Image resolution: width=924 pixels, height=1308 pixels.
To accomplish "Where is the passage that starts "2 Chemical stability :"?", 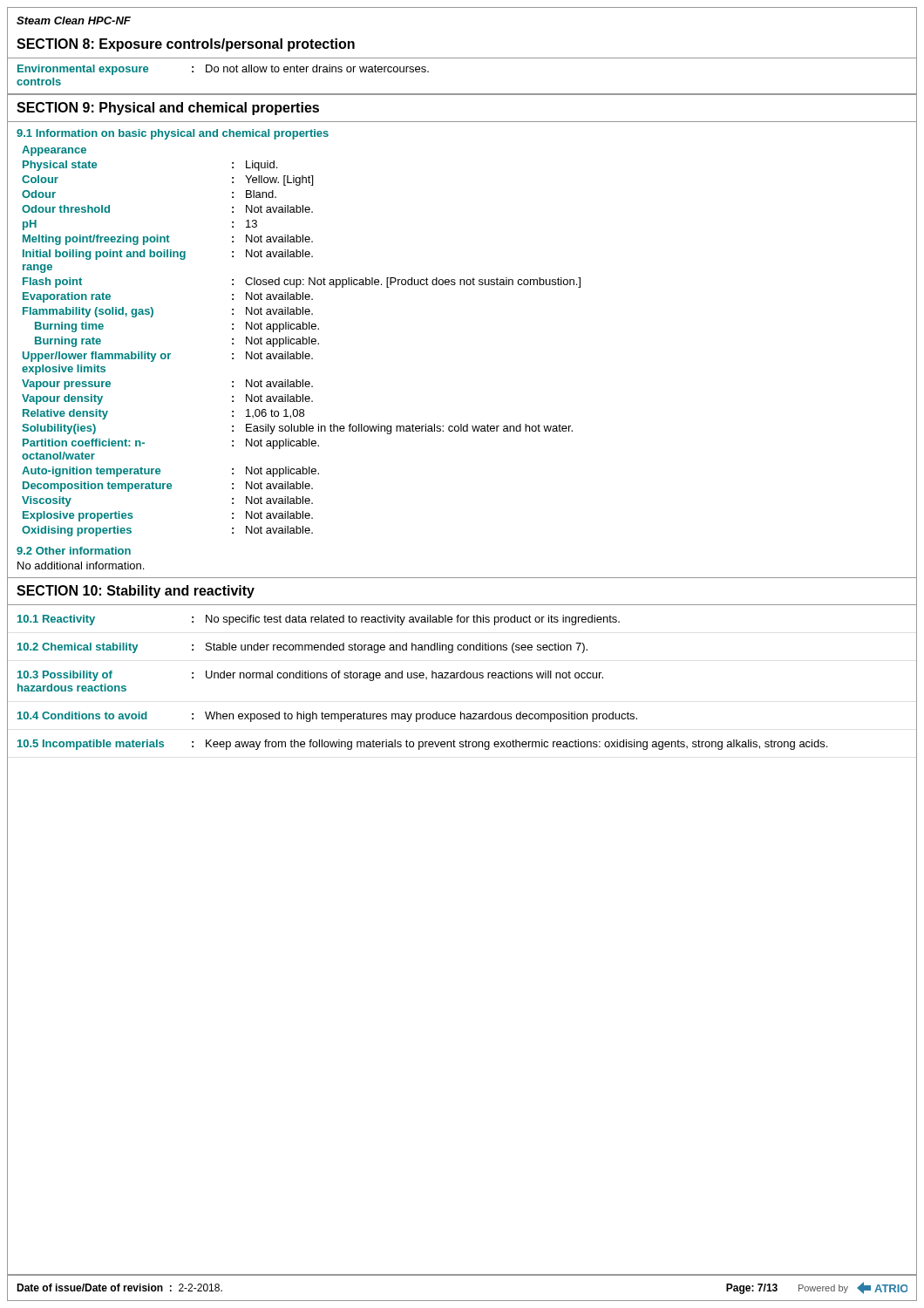I will coord(462,647).
